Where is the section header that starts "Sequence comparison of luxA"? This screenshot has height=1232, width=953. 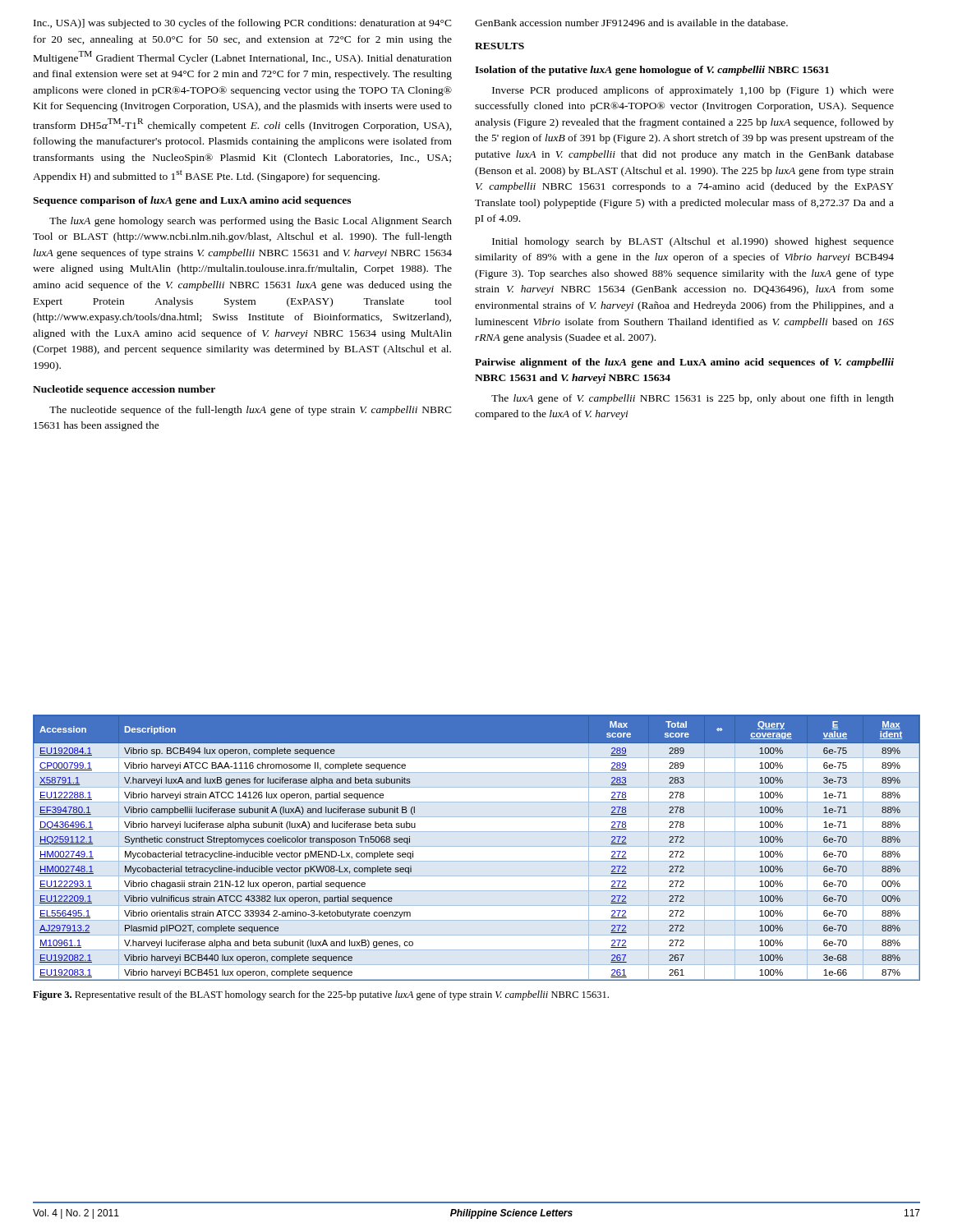point(242,200)
